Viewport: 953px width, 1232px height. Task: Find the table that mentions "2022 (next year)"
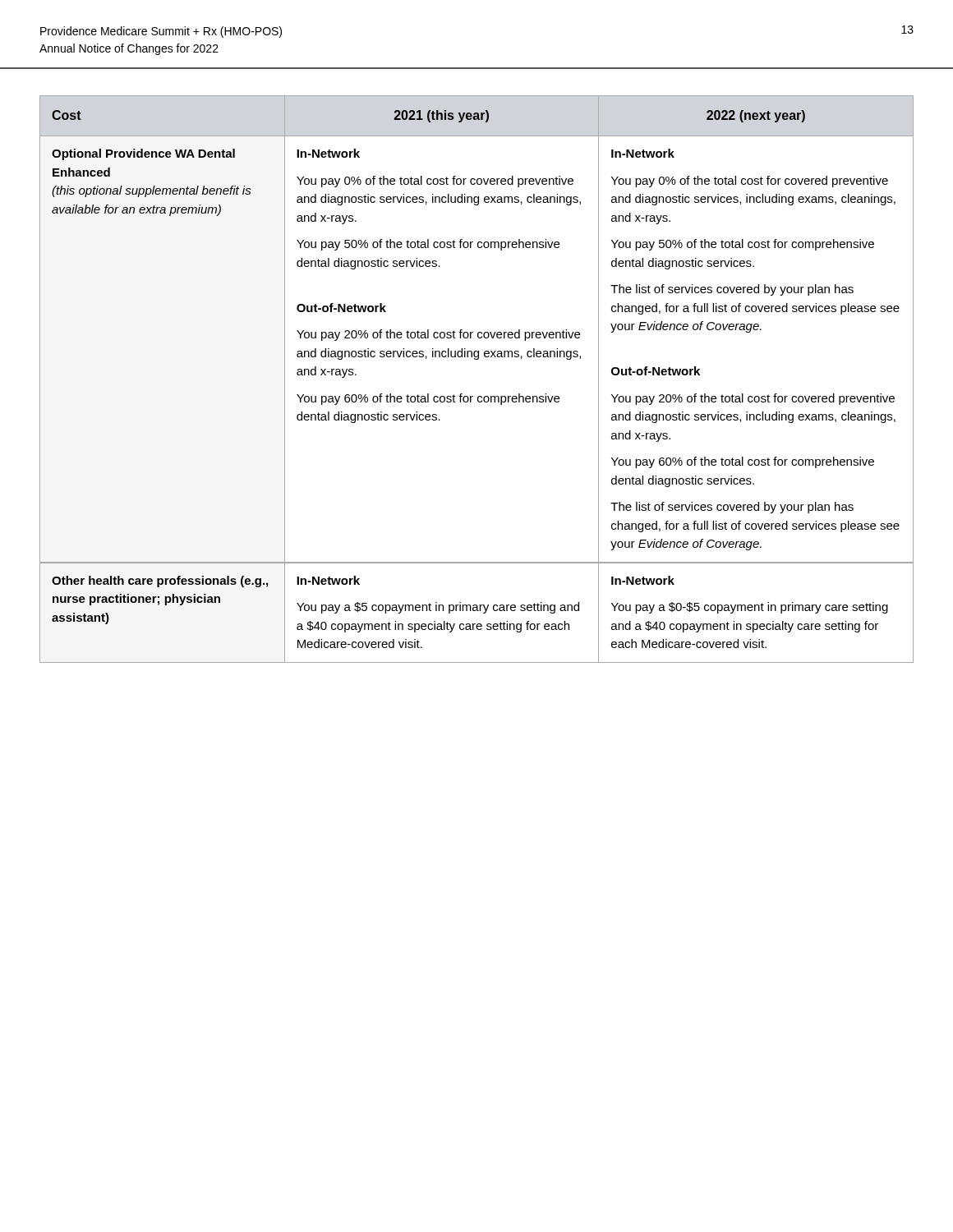point(476,366)
